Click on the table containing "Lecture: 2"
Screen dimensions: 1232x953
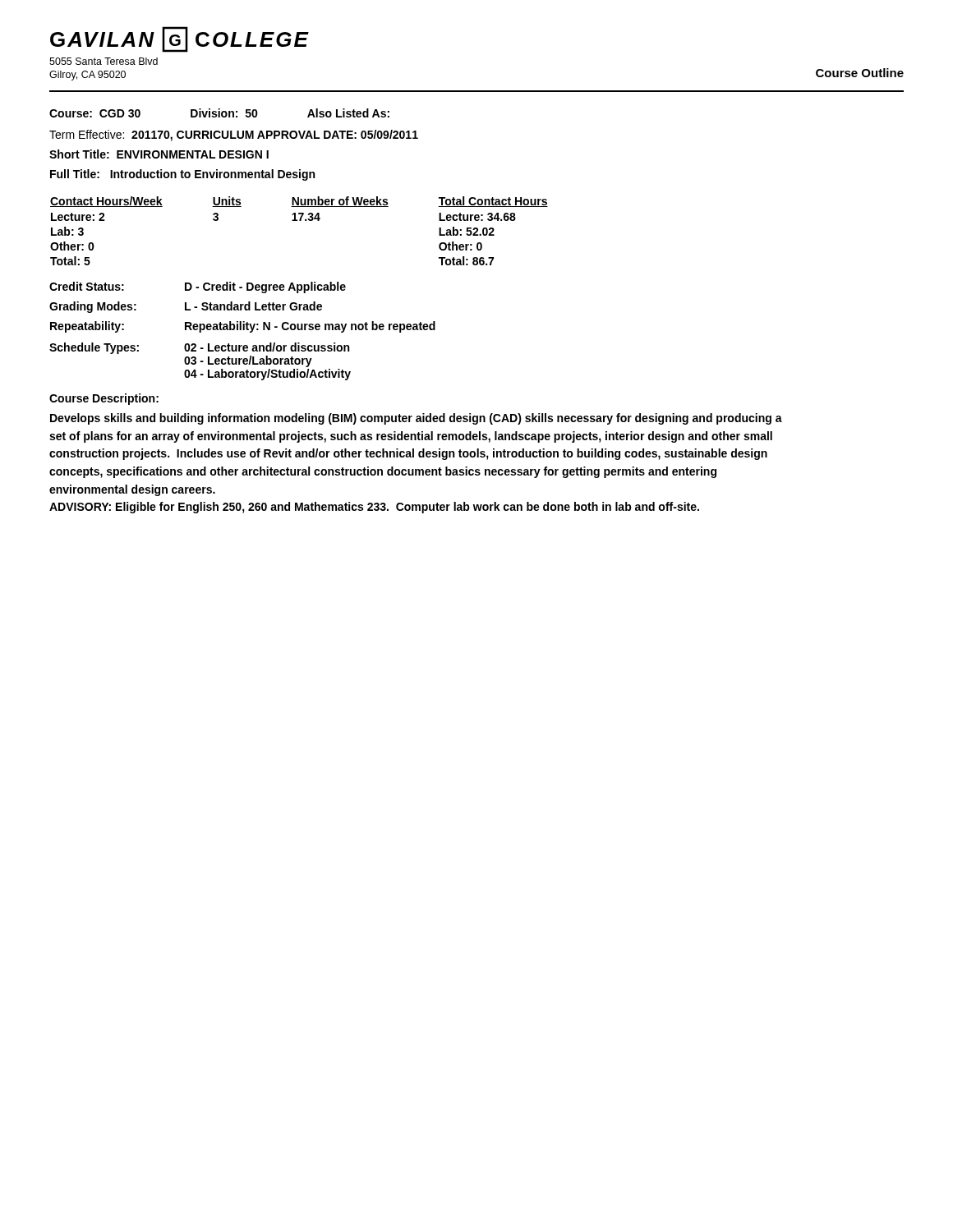476,231
